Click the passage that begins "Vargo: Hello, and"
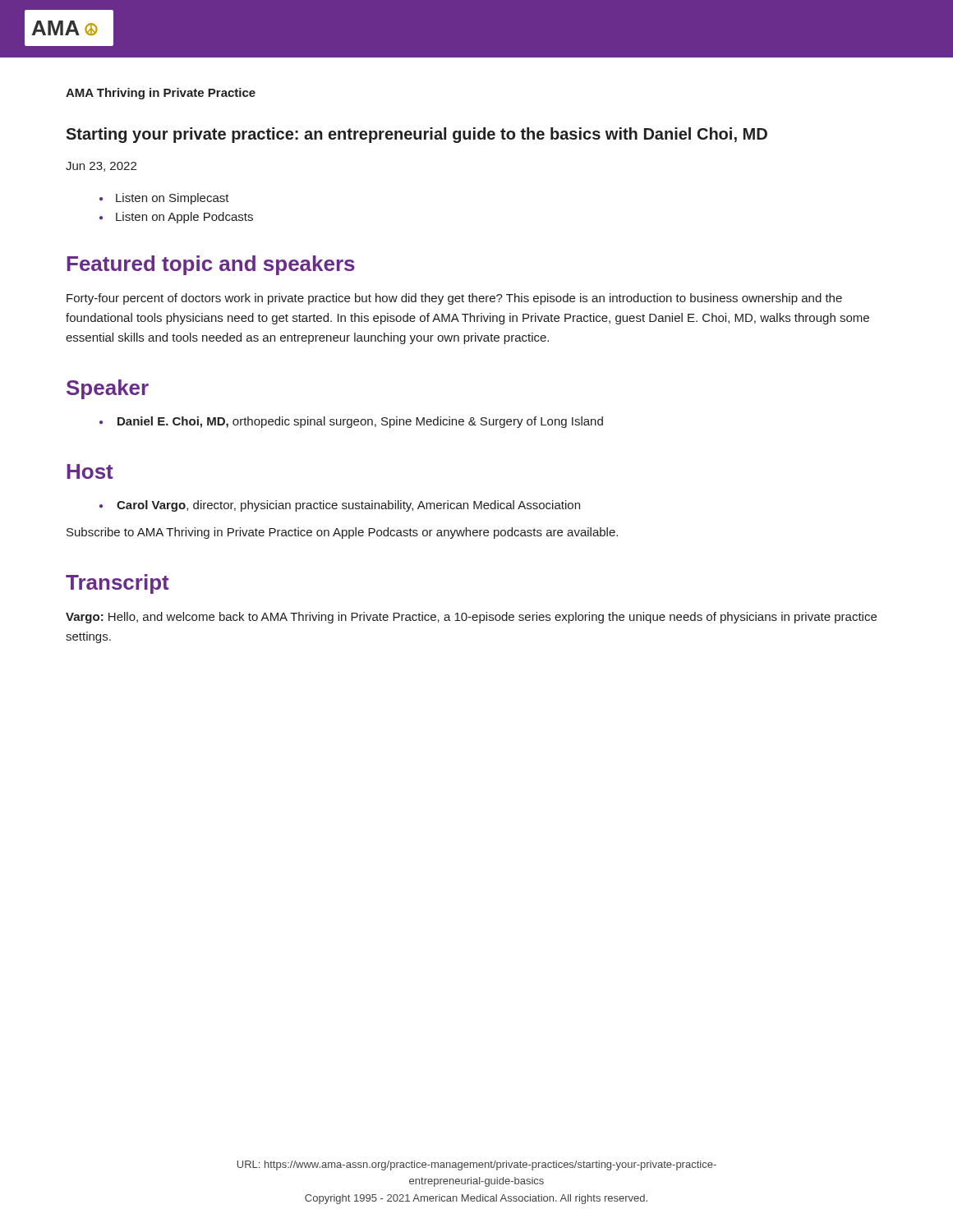This screenshot has width=953, height=1232. (x=471, y=626)
